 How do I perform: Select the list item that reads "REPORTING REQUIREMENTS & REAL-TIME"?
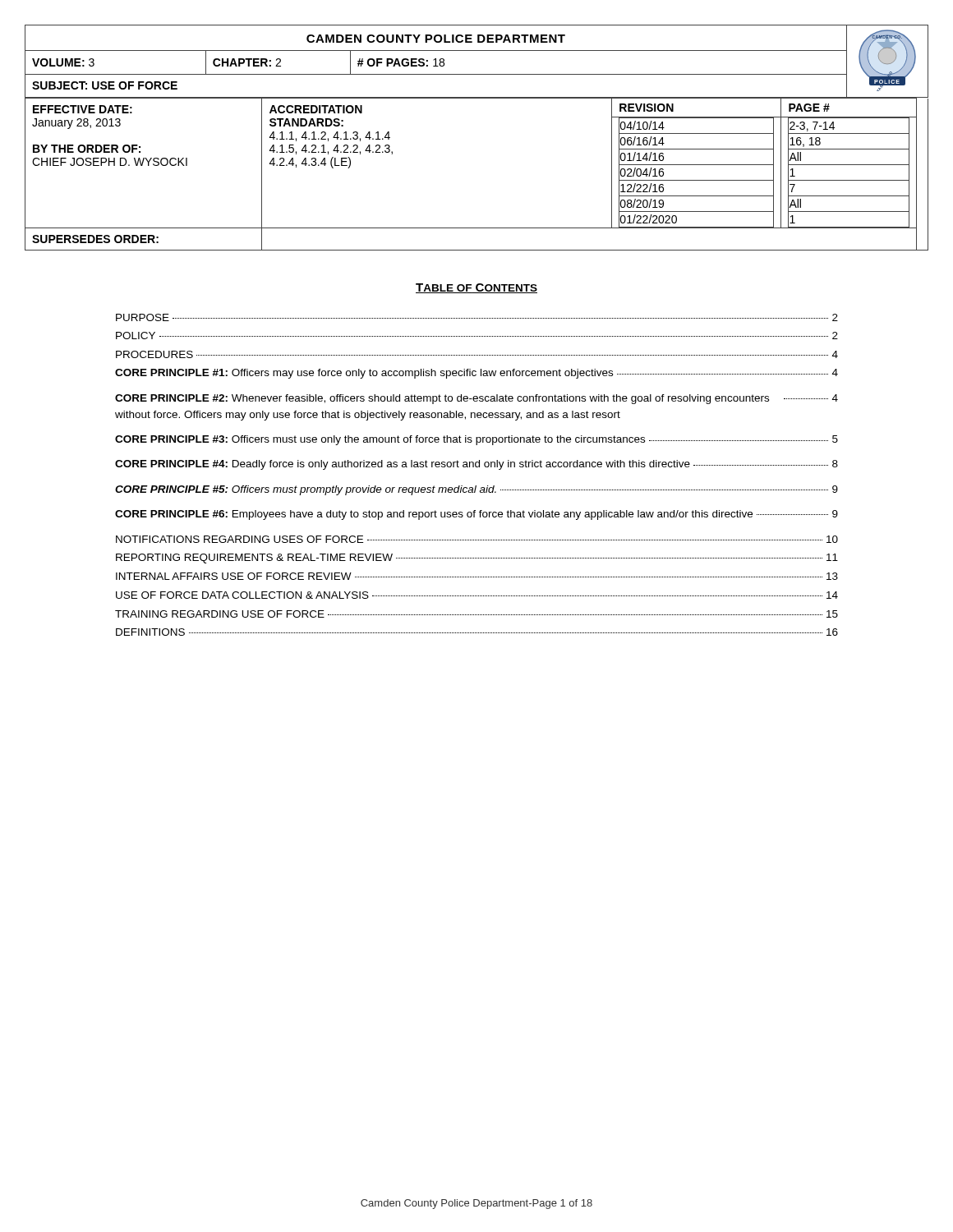[x=476, y=558]
